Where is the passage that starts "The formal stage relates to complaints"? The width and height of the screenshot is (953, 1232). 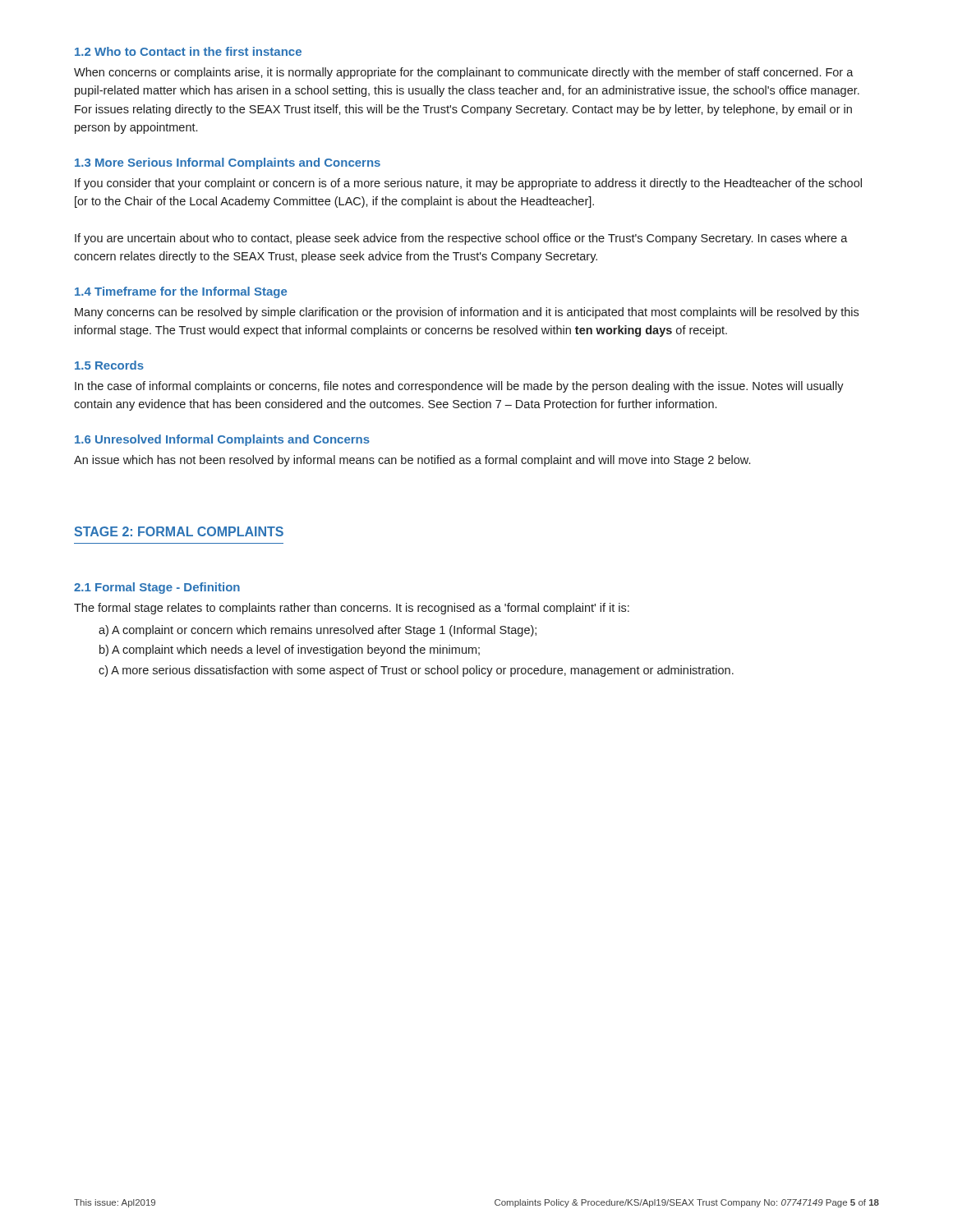coord(352,608)
